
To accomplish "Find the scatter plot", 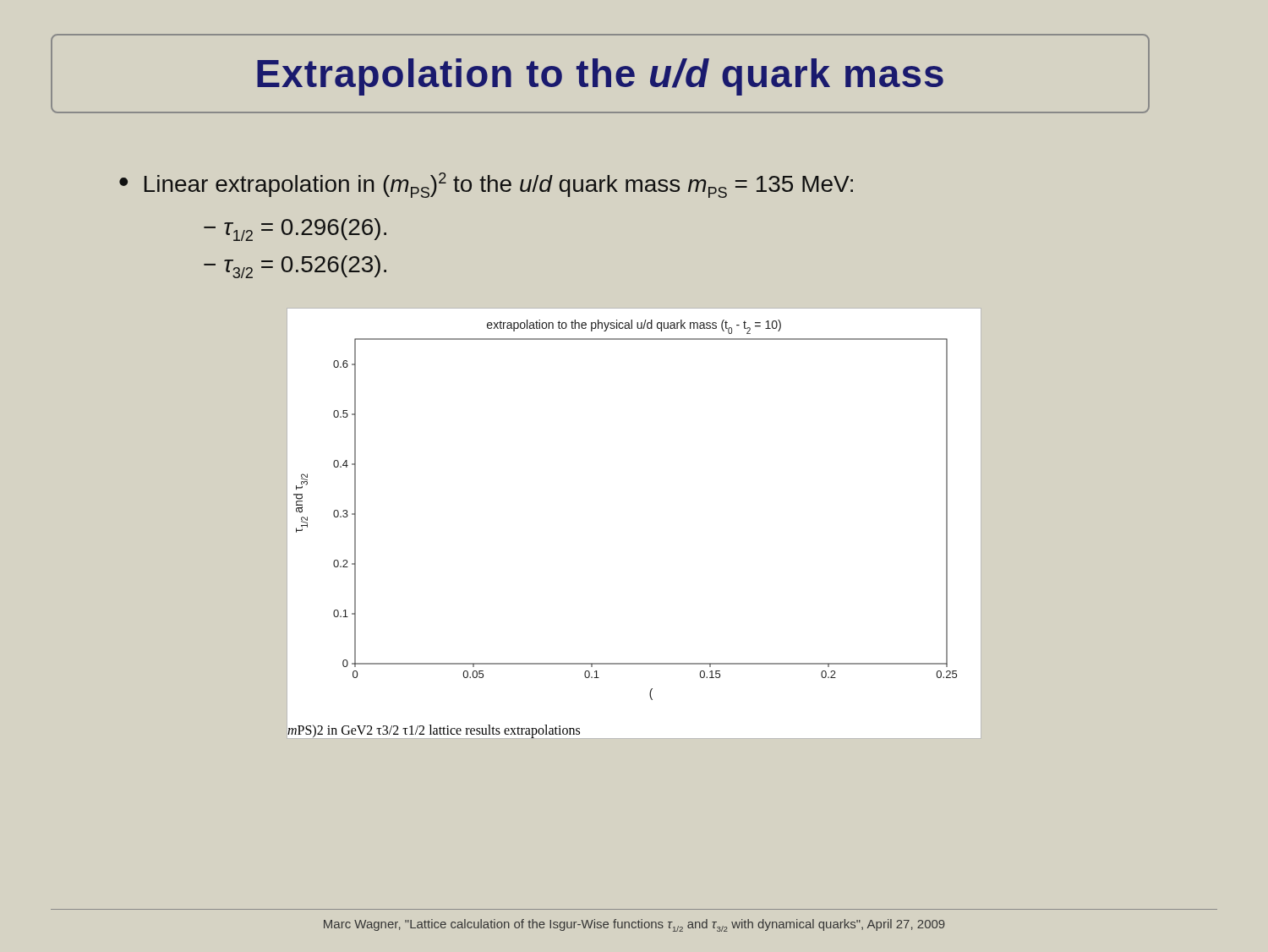I will [x=634, y=523].
